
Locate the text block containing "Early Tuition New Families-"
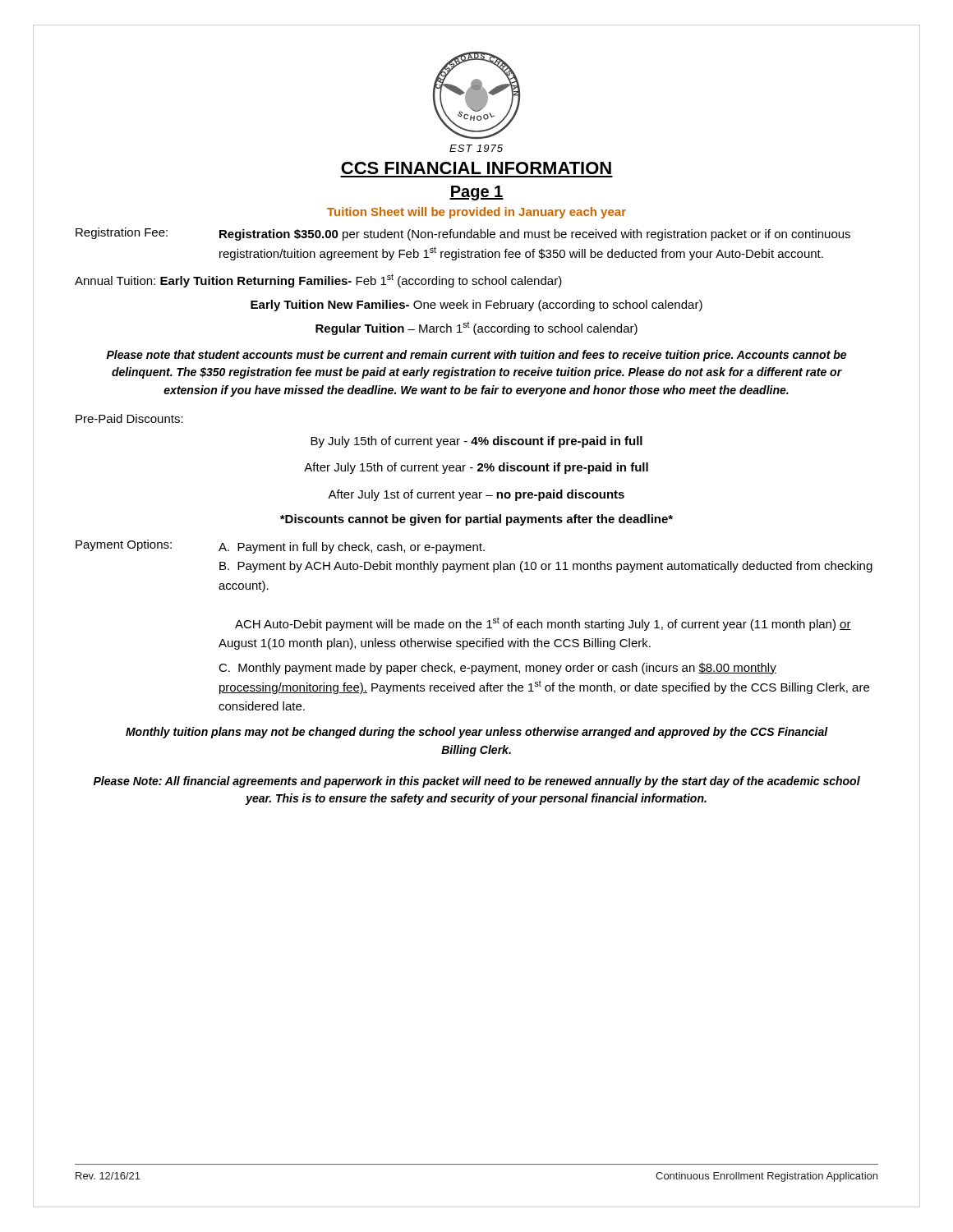pyautogui.click(x=476, y=304)
